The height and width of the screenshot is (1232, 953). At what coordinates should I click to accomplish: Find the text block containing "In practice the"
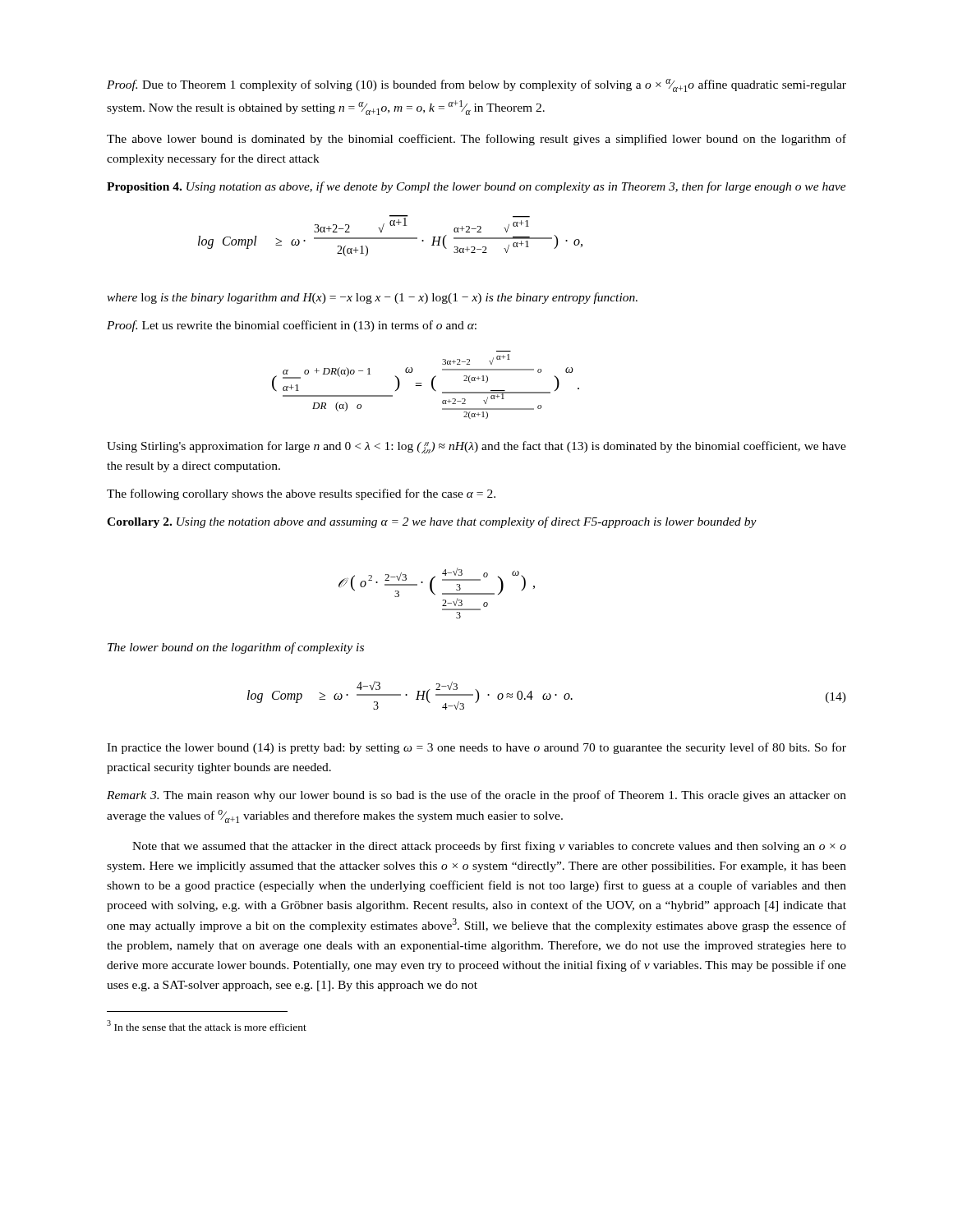[476, 757]
